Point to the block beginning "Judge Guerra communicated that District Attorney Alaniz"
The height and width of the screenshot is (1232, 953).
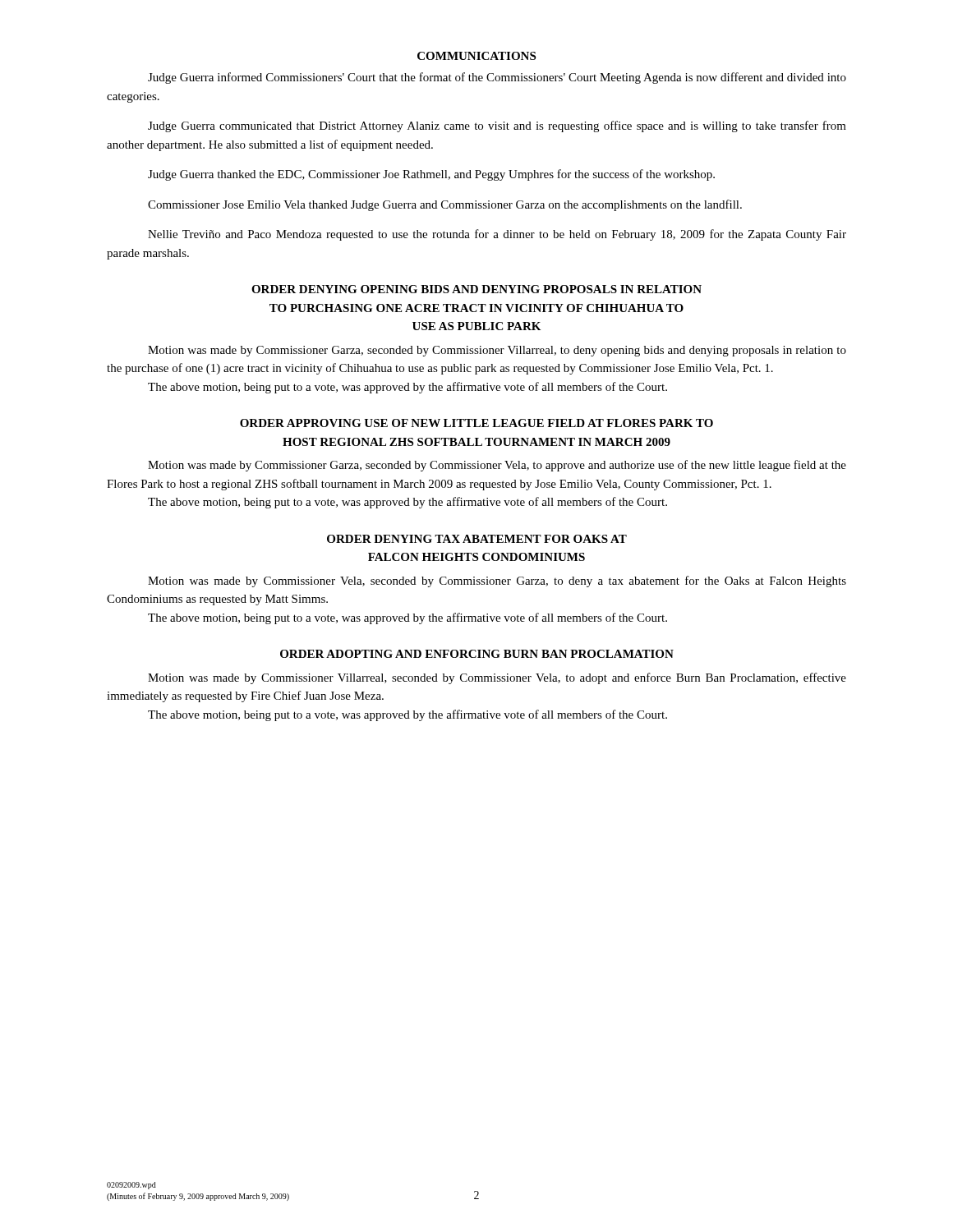pyautogui.click(x=476, y=135)
